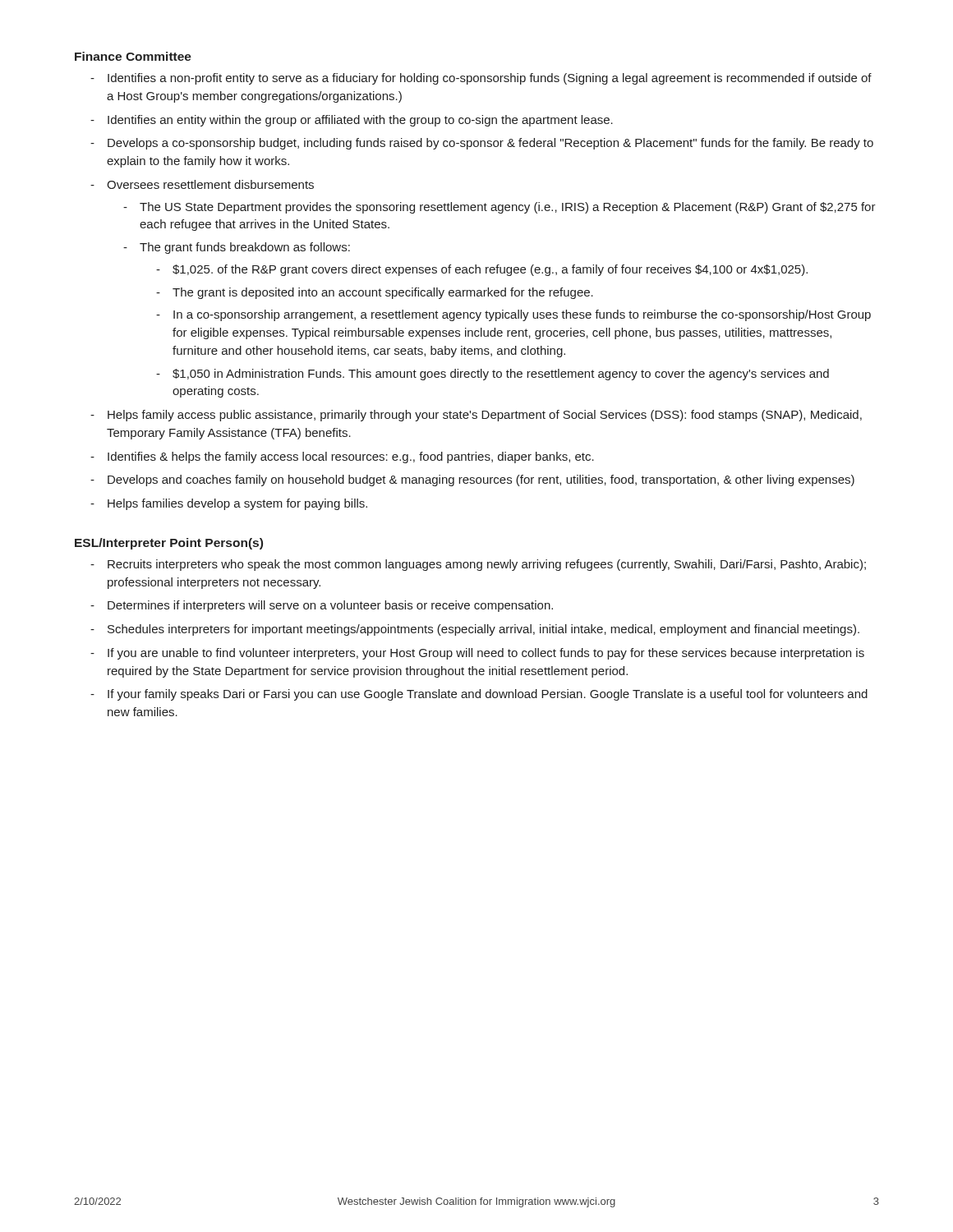Select the list item with the text "Identifies an entity within"
This screenshot has height=1232, width=953.
coord(360,119)
